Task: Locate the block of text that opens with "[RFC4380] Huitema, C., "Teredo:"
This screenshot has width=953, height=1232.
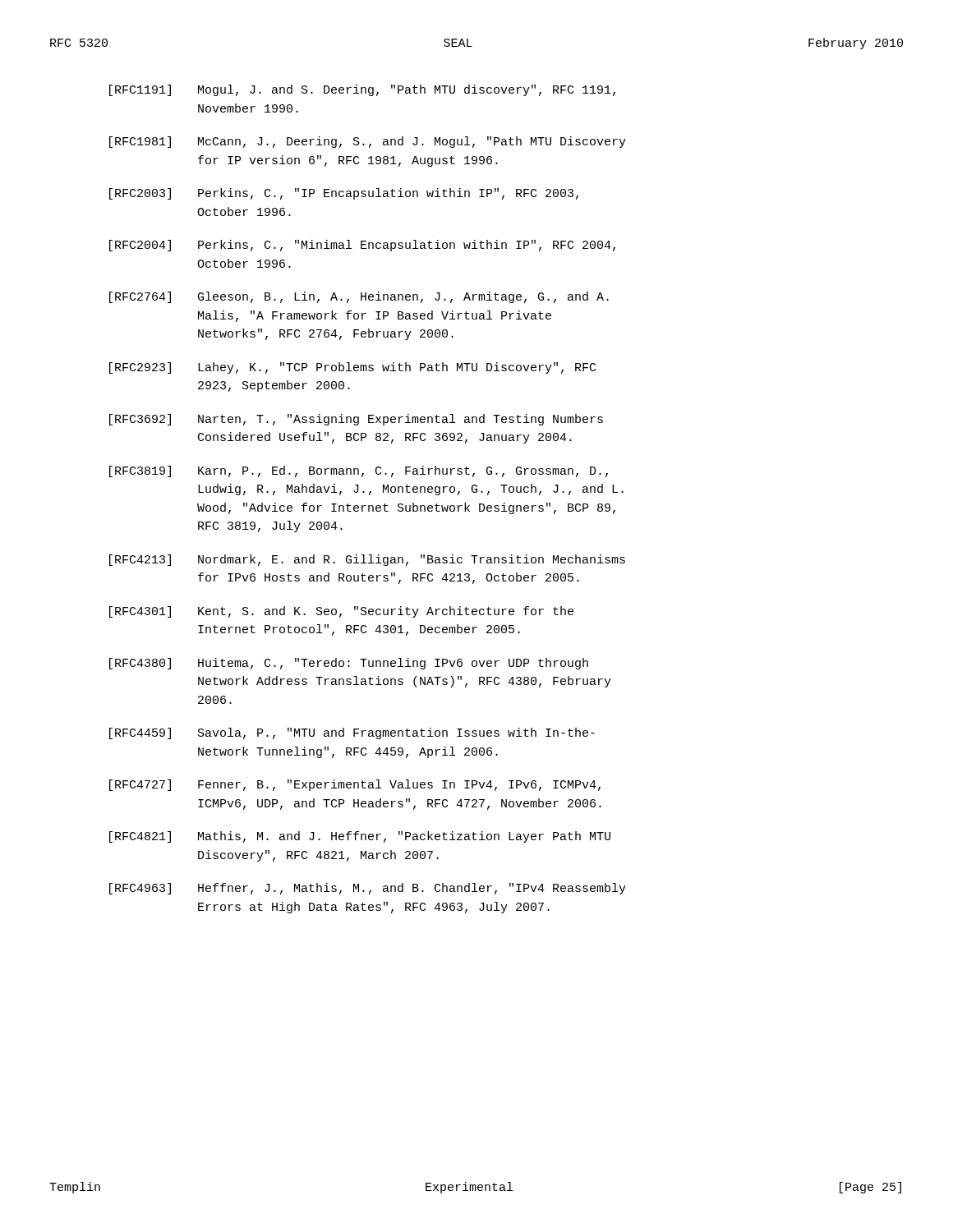Action: 497,683
